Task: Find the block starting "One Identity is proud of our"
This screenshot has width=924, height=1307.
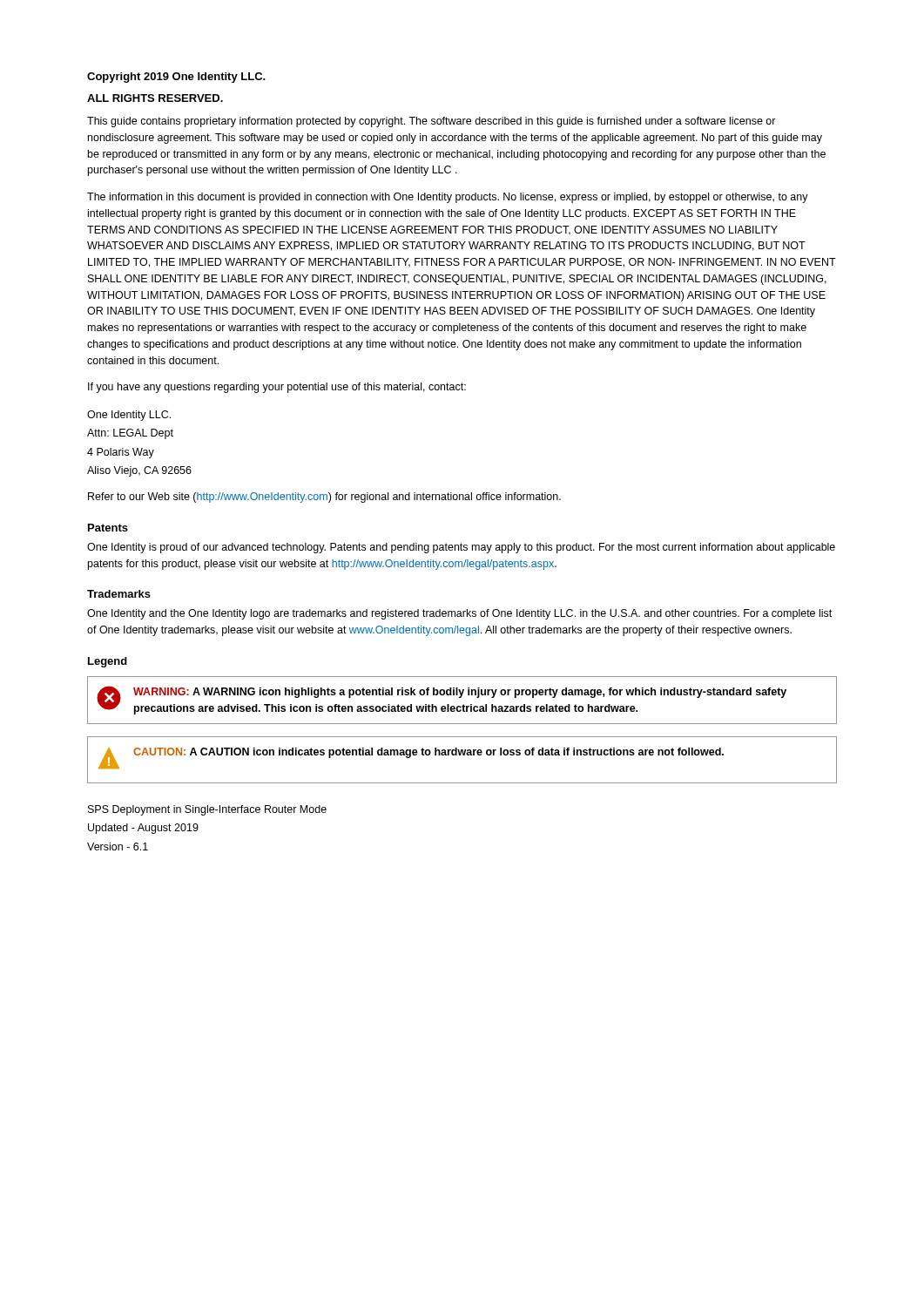Action: pos(461,555)
